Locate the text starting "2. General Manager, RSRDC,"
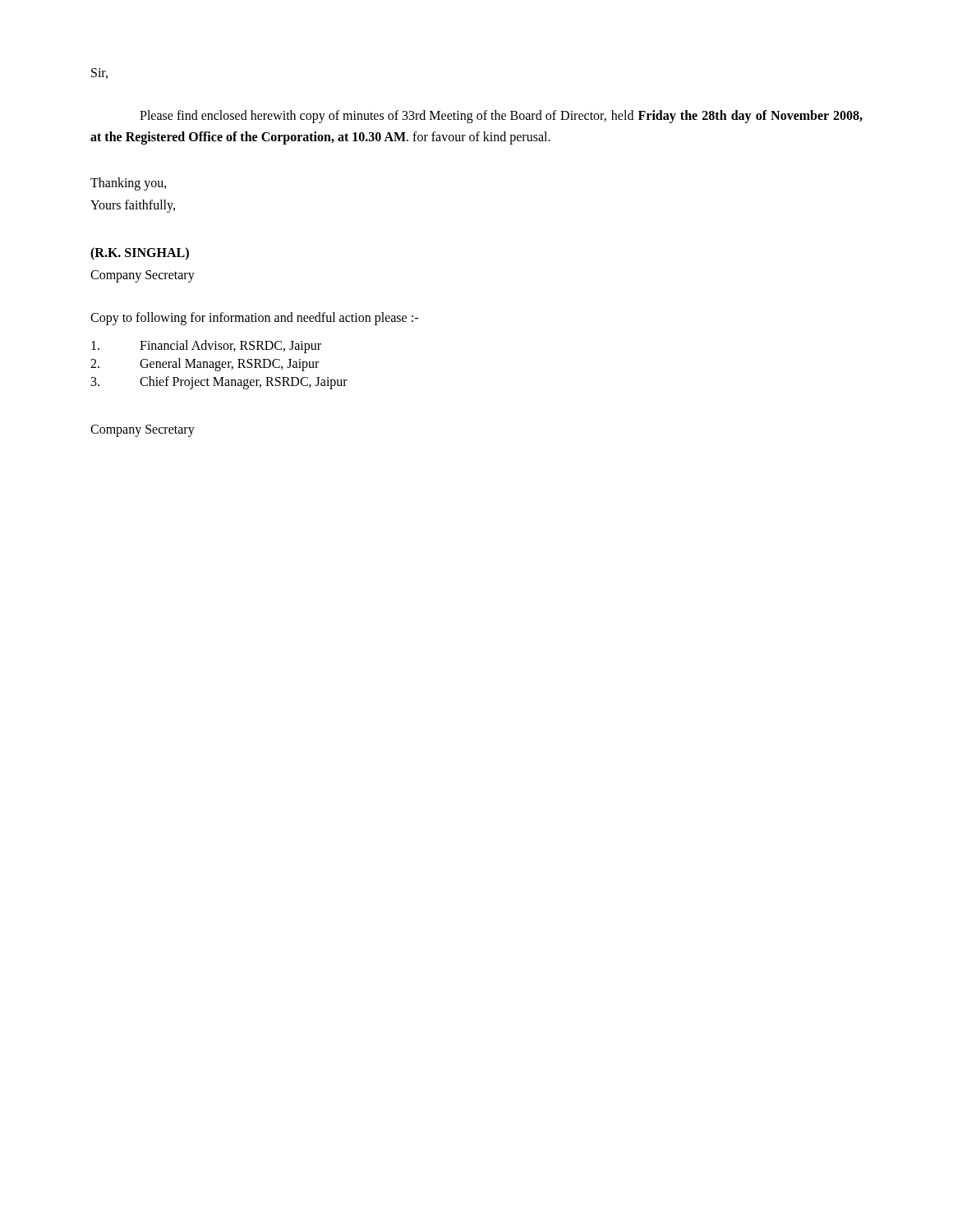Screen dimensions: 1232x953 click(205, 365)
